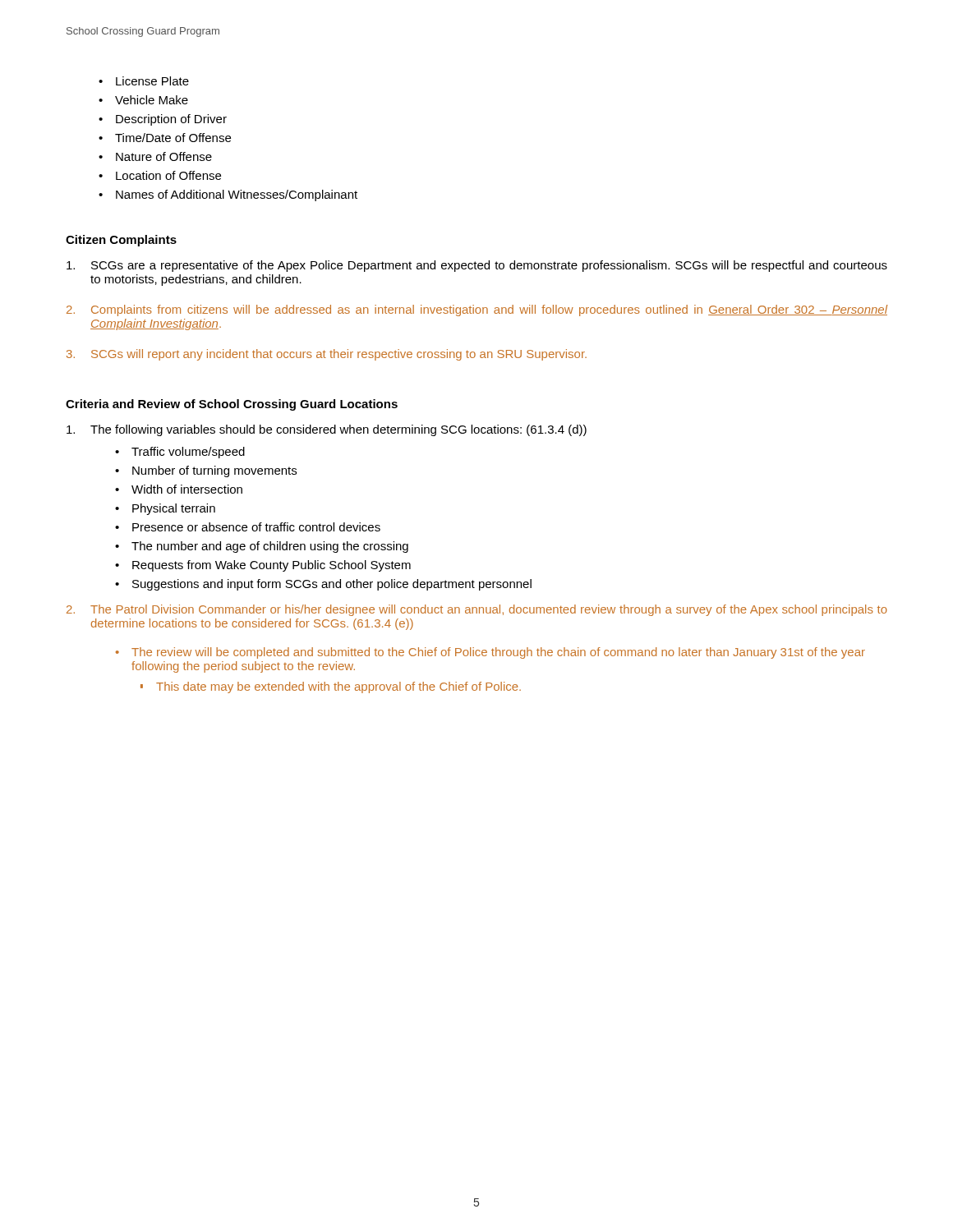Select the list item with the text "Physical terrain"
The height and width of the screenshot is (1232, 953).
pos(174,509)
